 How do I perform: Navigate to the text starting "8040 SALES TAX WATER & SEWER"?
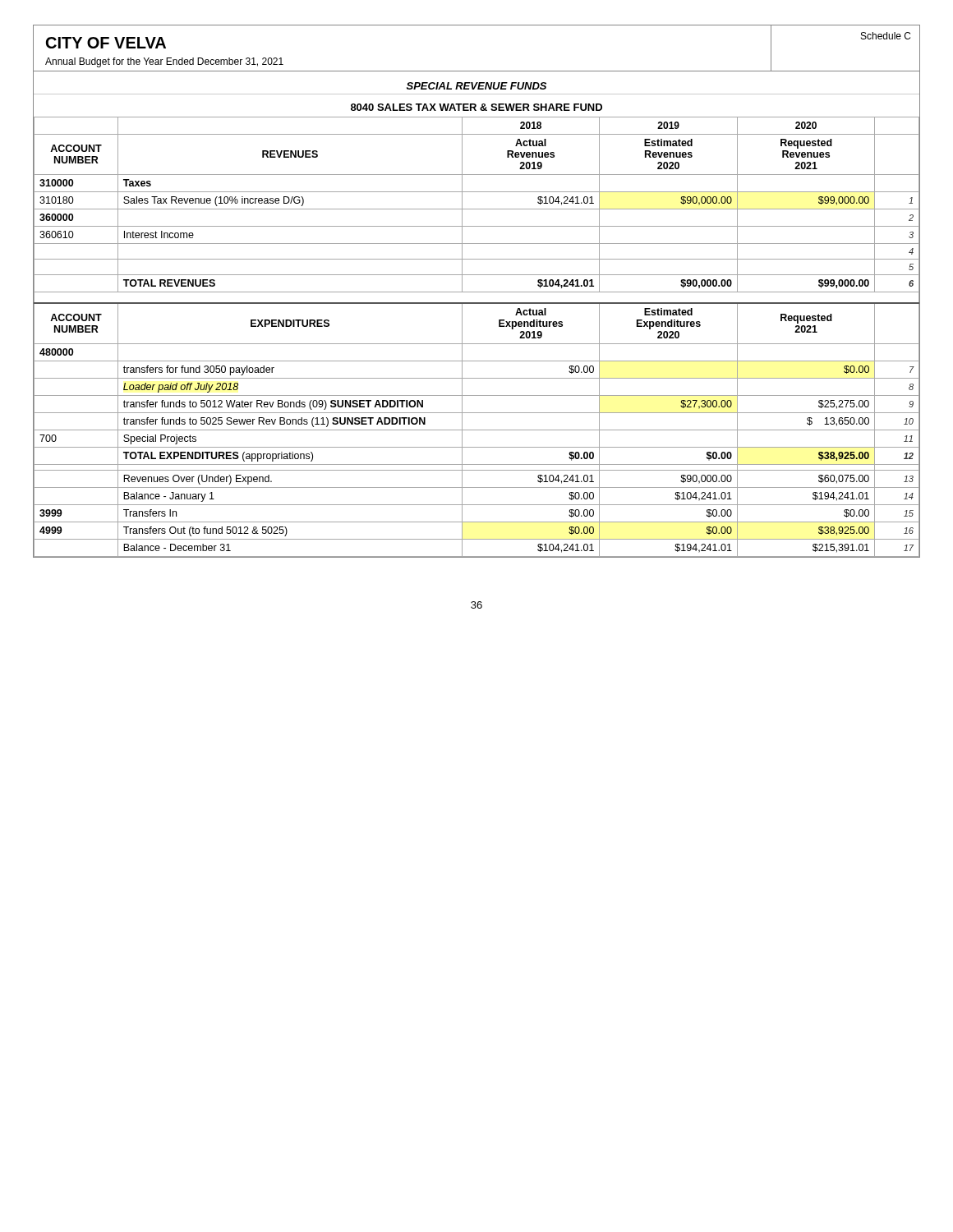click(476, 107)
